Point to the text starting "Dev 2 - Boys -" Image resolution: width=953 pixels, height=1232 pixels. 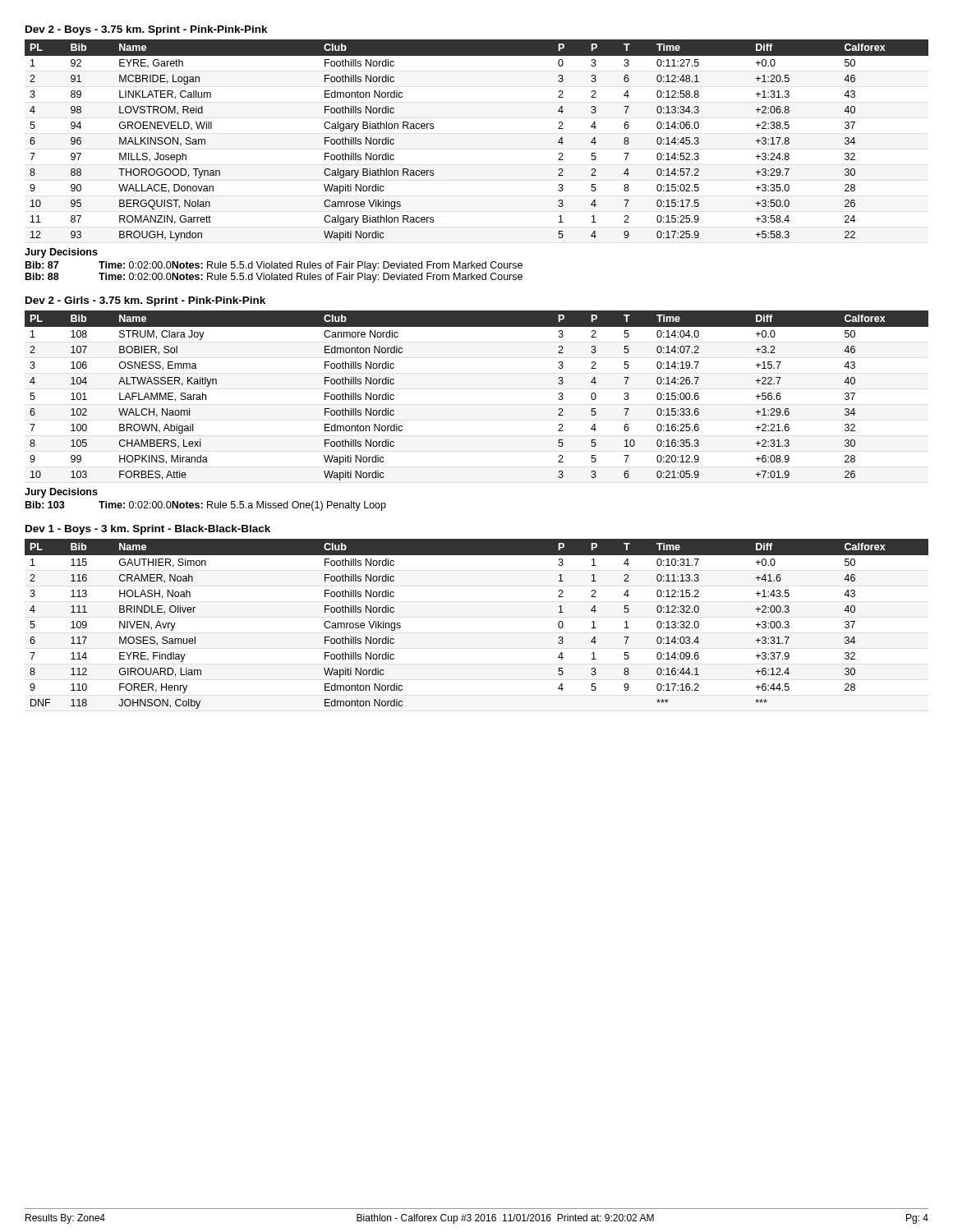pos(146,29)
